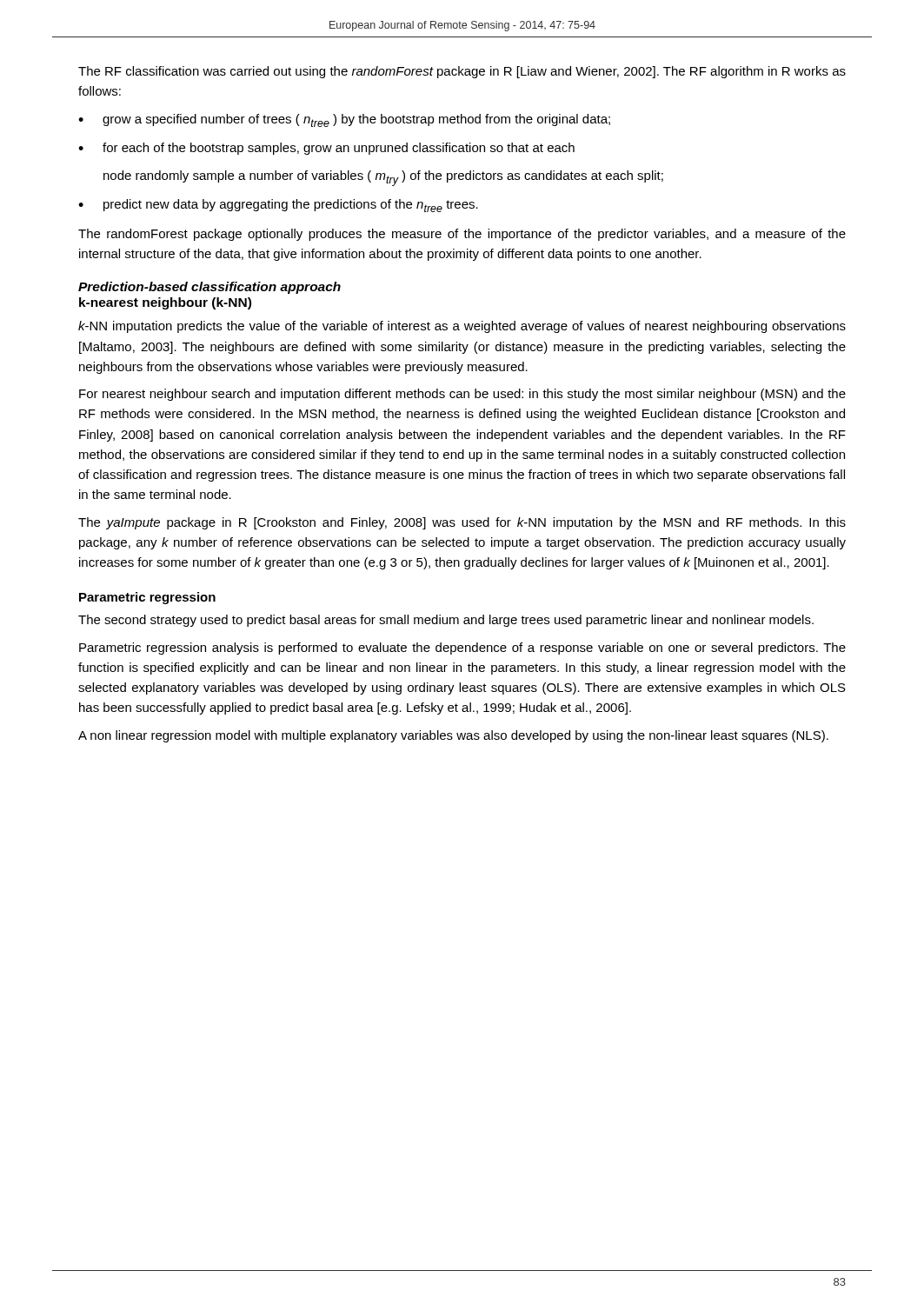
Task: Point to the text starting "The RF classification was carried out"
Action: (462, 81)
